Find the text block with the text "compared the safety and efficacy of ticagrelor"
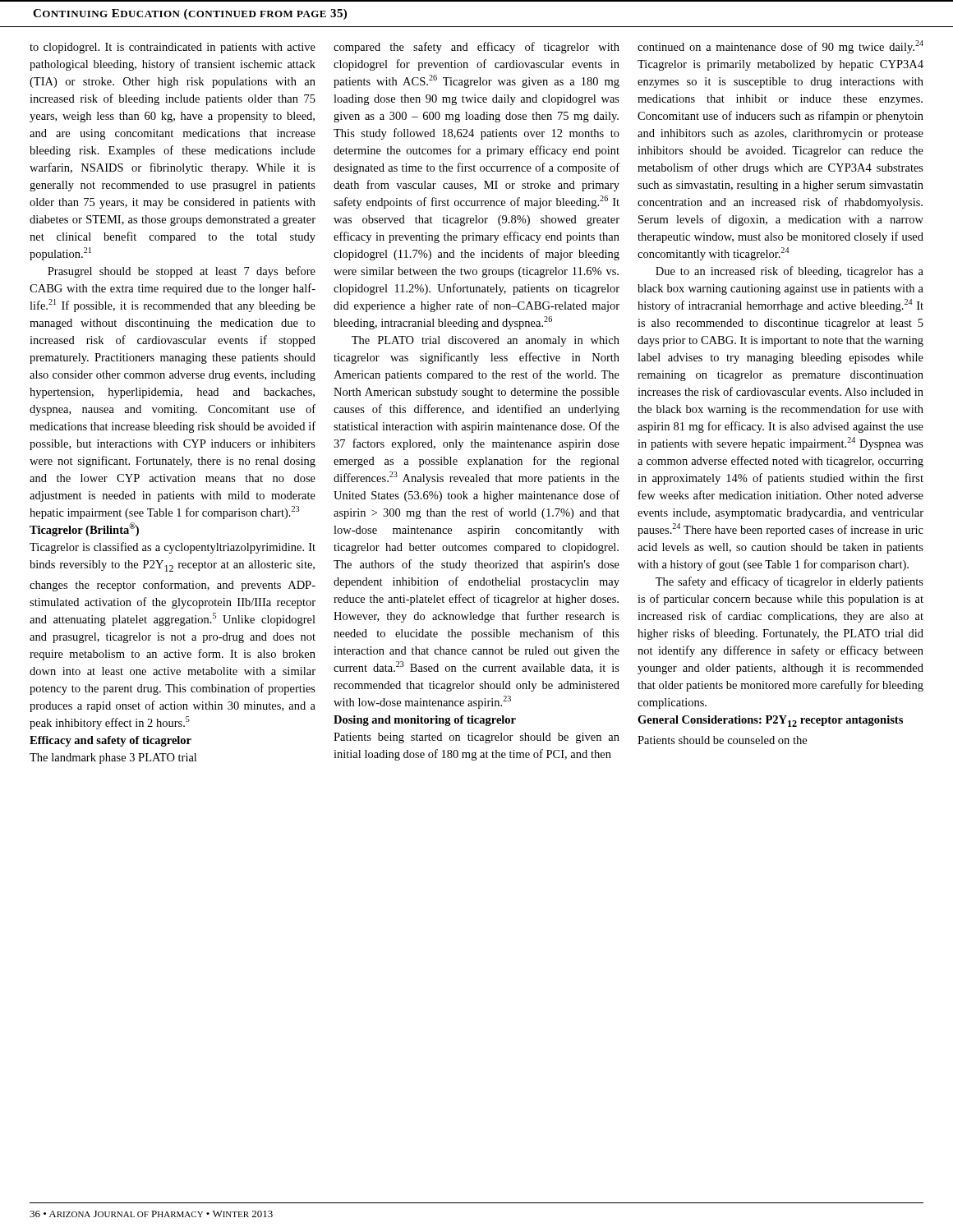 pos(476,401)
